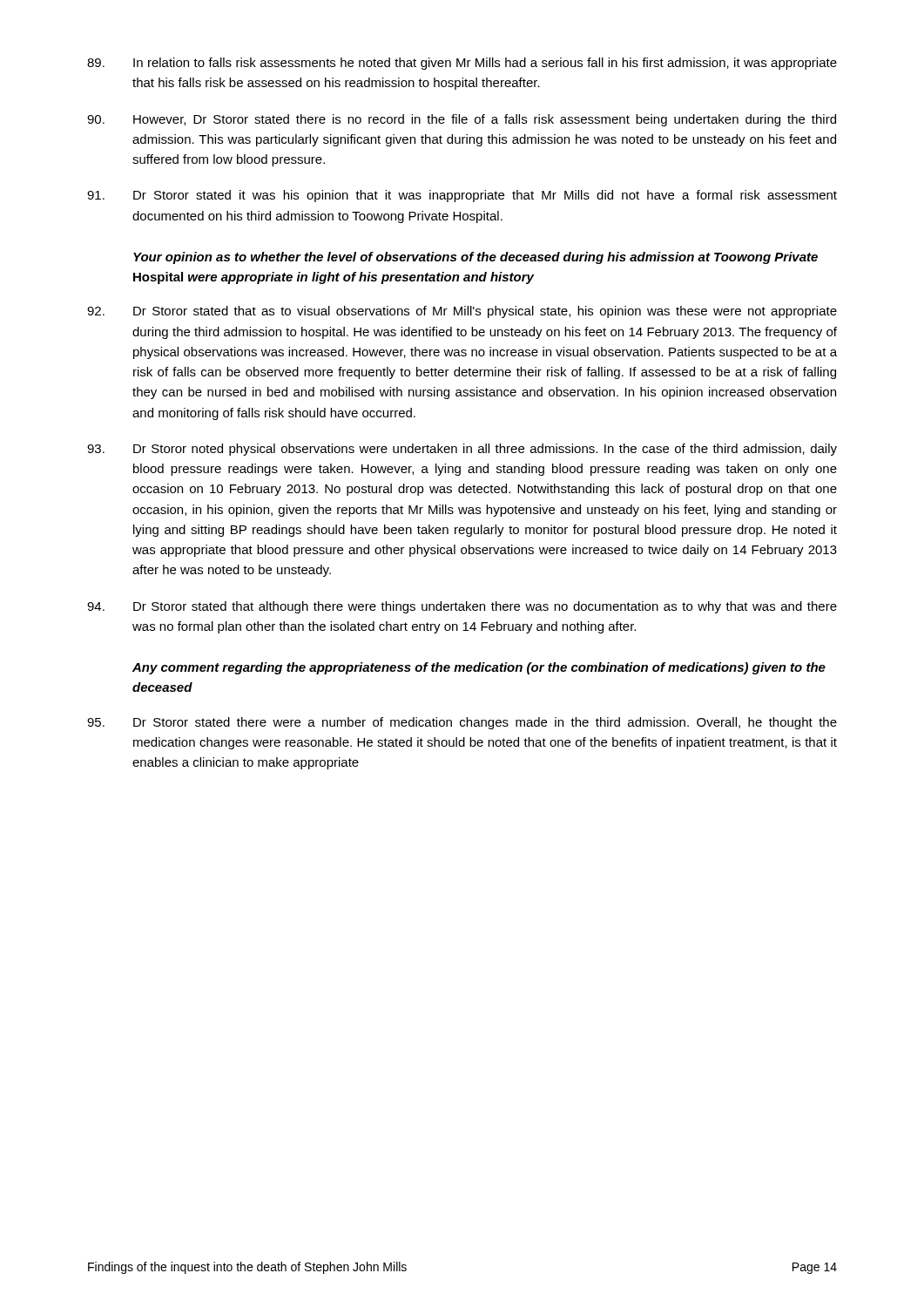Navigate to the text starting "89. In relation"
The image size is (924, 1307).
pyautogui.click(x=462, y=73)
